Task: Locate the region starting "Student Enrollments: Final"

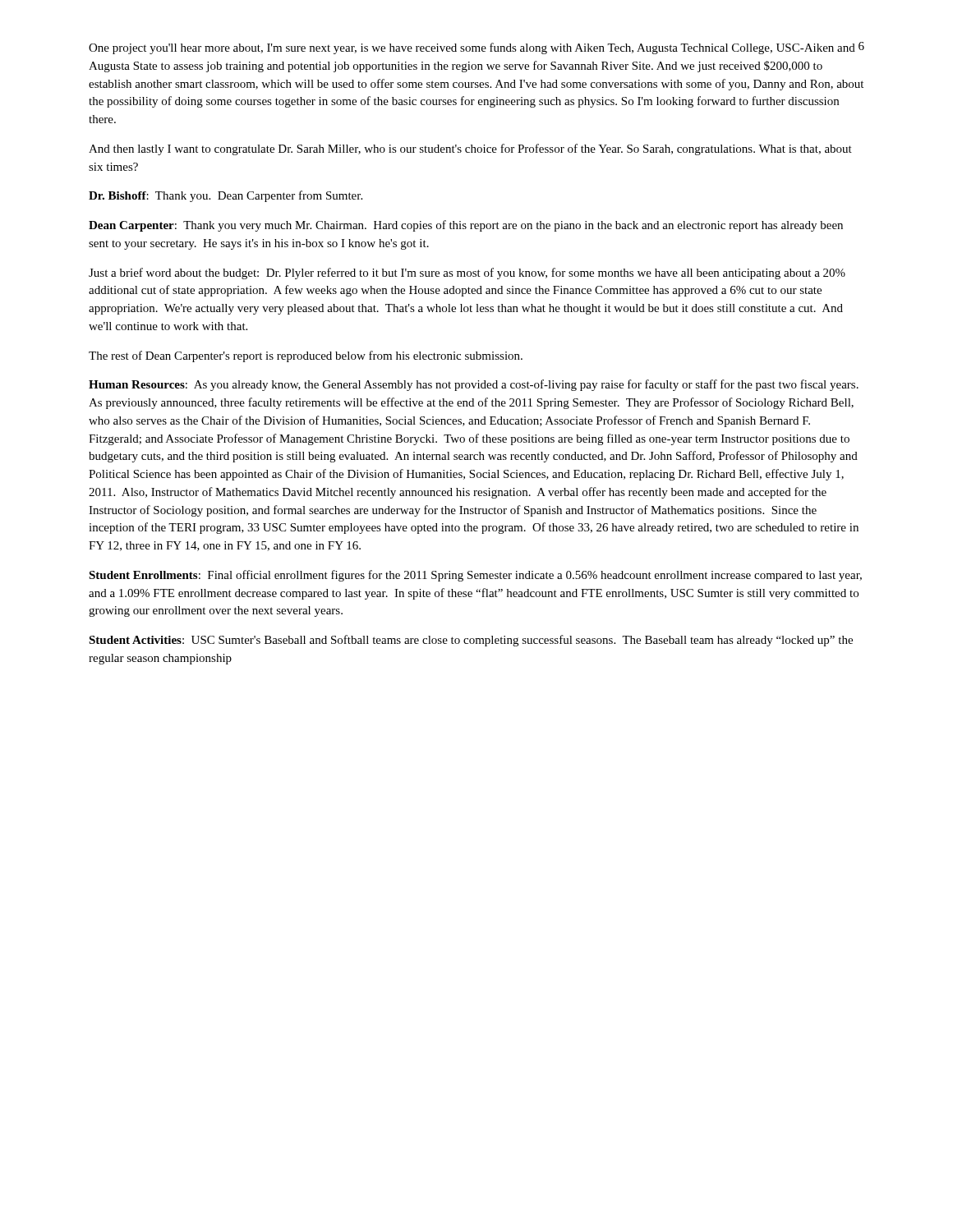Action: 476,593
